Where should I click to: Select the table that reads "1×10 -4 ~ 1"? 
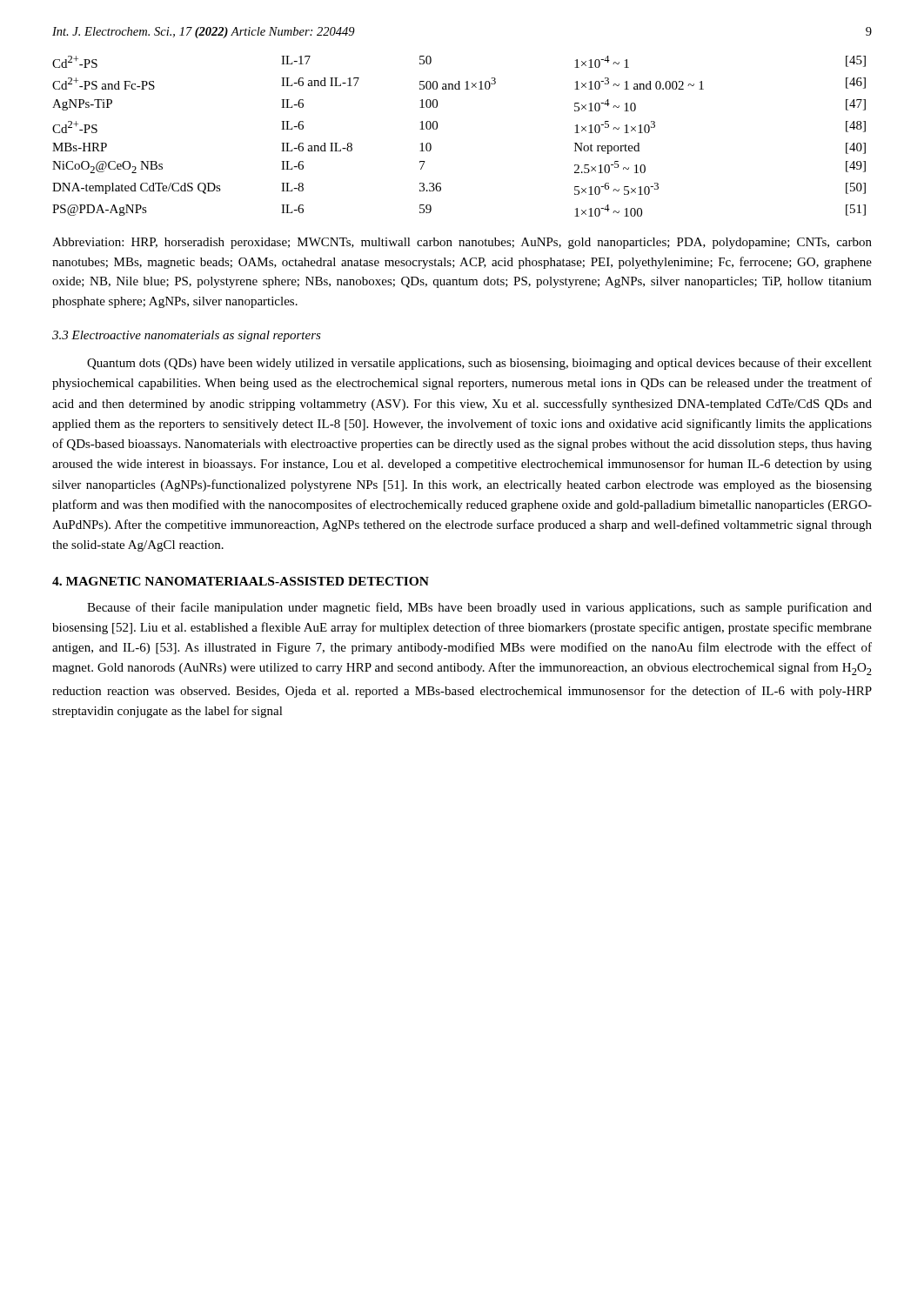[462, 137]
